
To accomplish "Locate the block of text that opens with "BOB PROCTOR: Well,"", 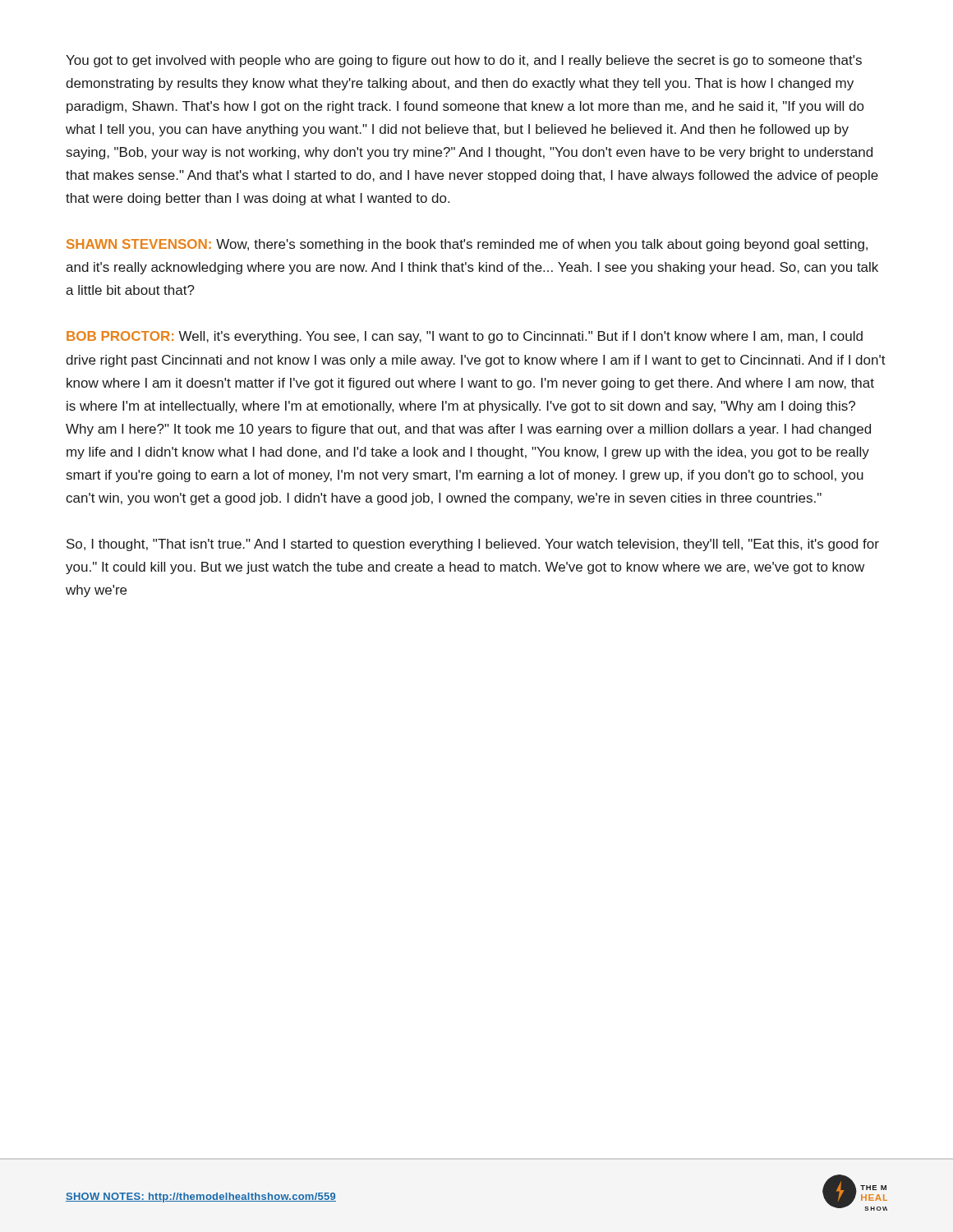I will coord(475,417).
